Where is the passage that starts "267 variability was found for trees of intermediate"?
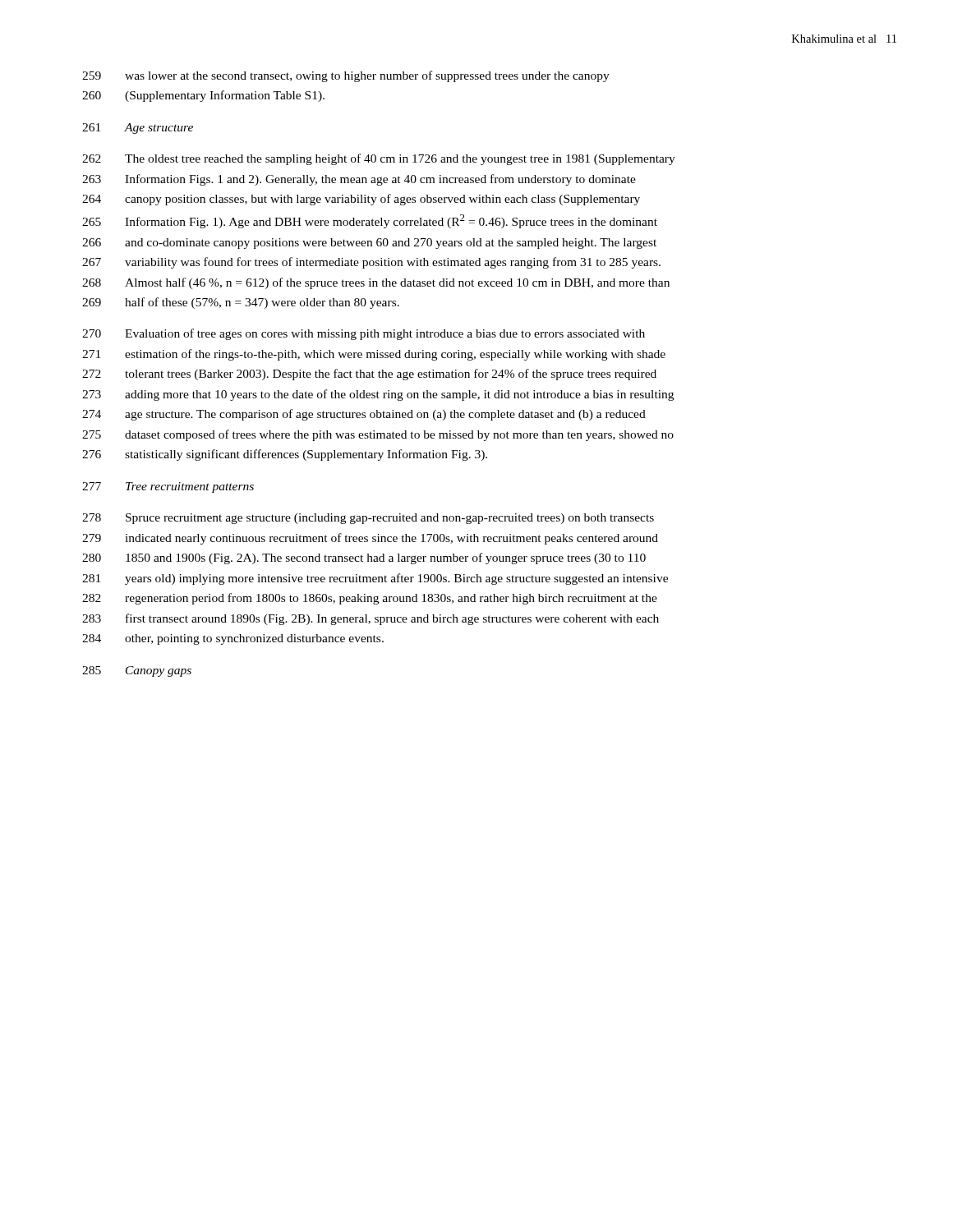Image resolution: width=953 pixels, height=1232 pixels. click(x=490, y=262)
